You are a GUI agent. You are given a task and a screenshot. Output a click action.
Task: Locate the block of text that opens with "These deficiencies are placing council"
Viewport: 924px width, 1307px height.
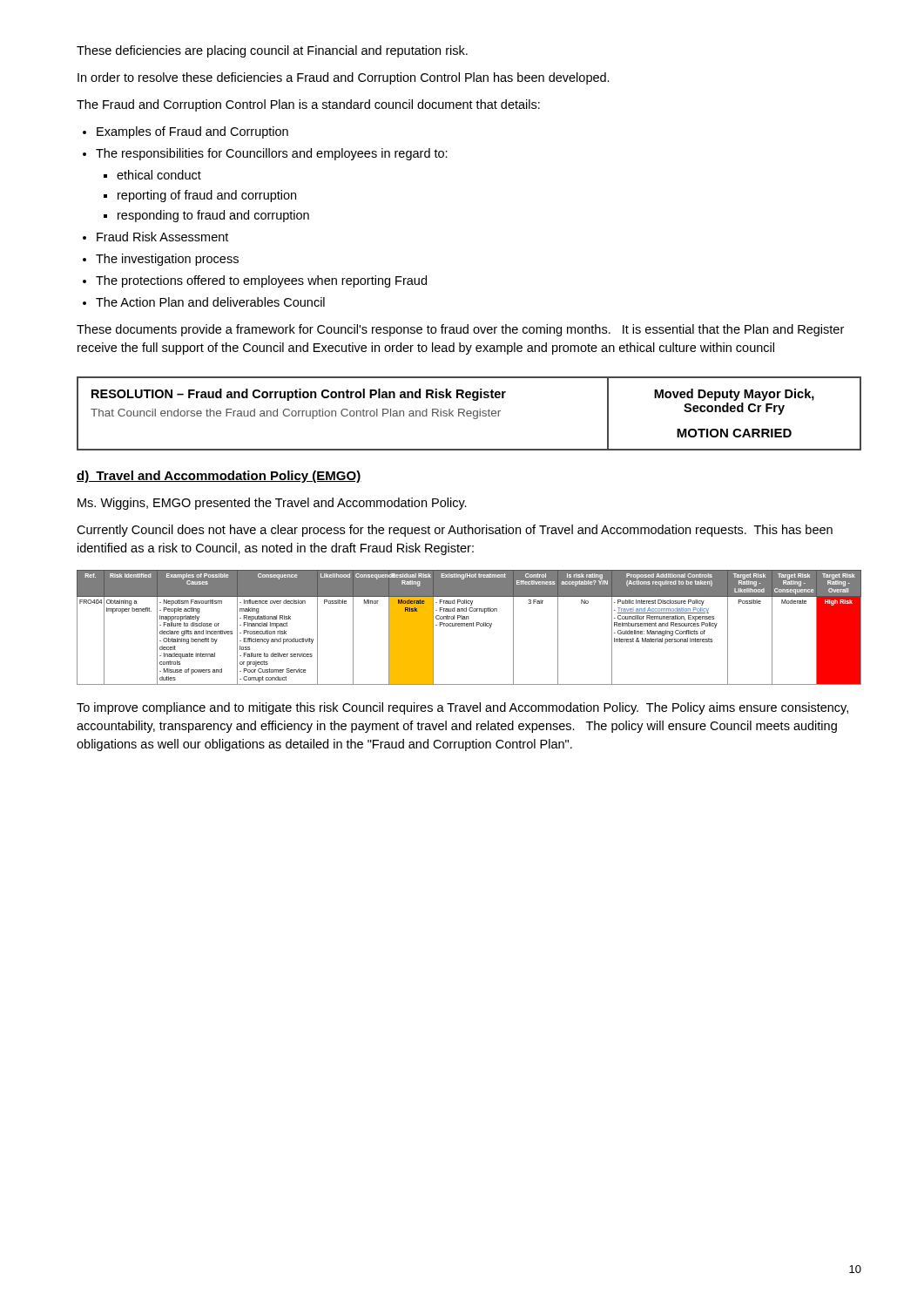469,51
